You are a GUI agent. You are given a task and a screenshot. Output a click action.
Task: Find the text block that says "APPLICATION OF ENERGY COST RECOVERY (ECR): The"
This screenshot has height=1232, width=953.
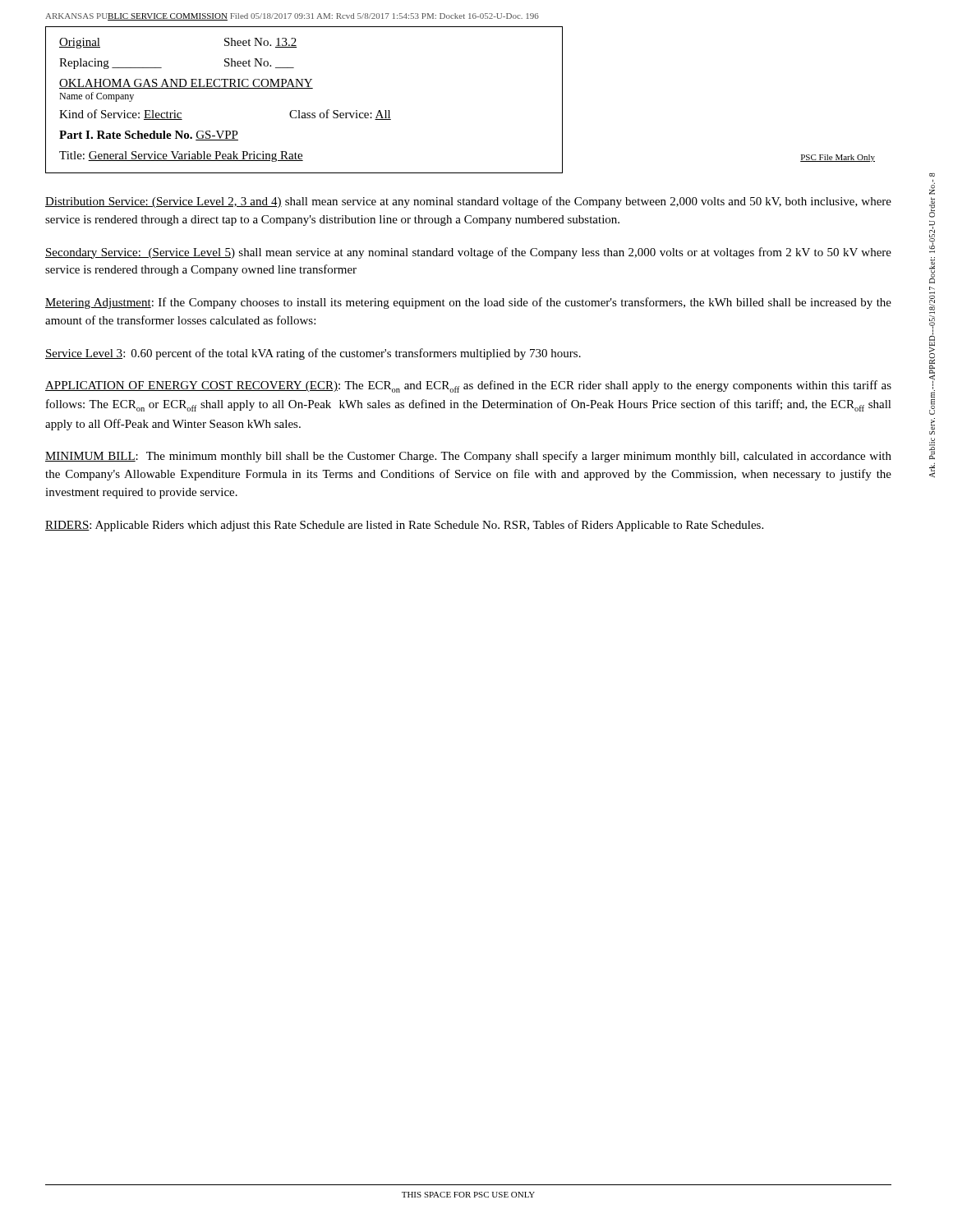pyautogui.click(x=468, y=404)
